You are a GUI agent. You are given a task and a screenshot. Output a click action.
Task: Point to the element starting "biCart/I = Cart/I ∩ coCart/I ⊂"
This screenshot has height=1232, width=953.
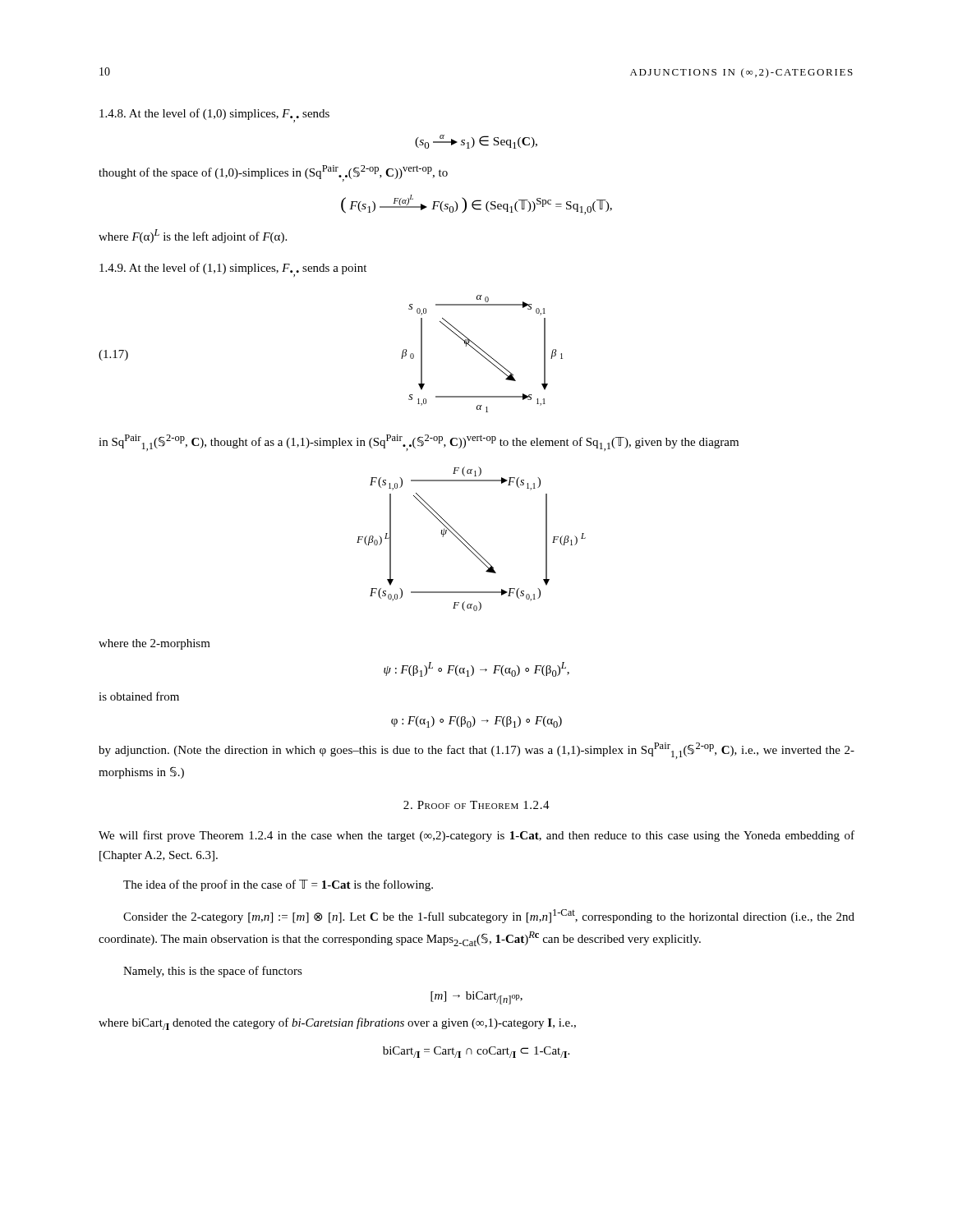point(476,1052)
